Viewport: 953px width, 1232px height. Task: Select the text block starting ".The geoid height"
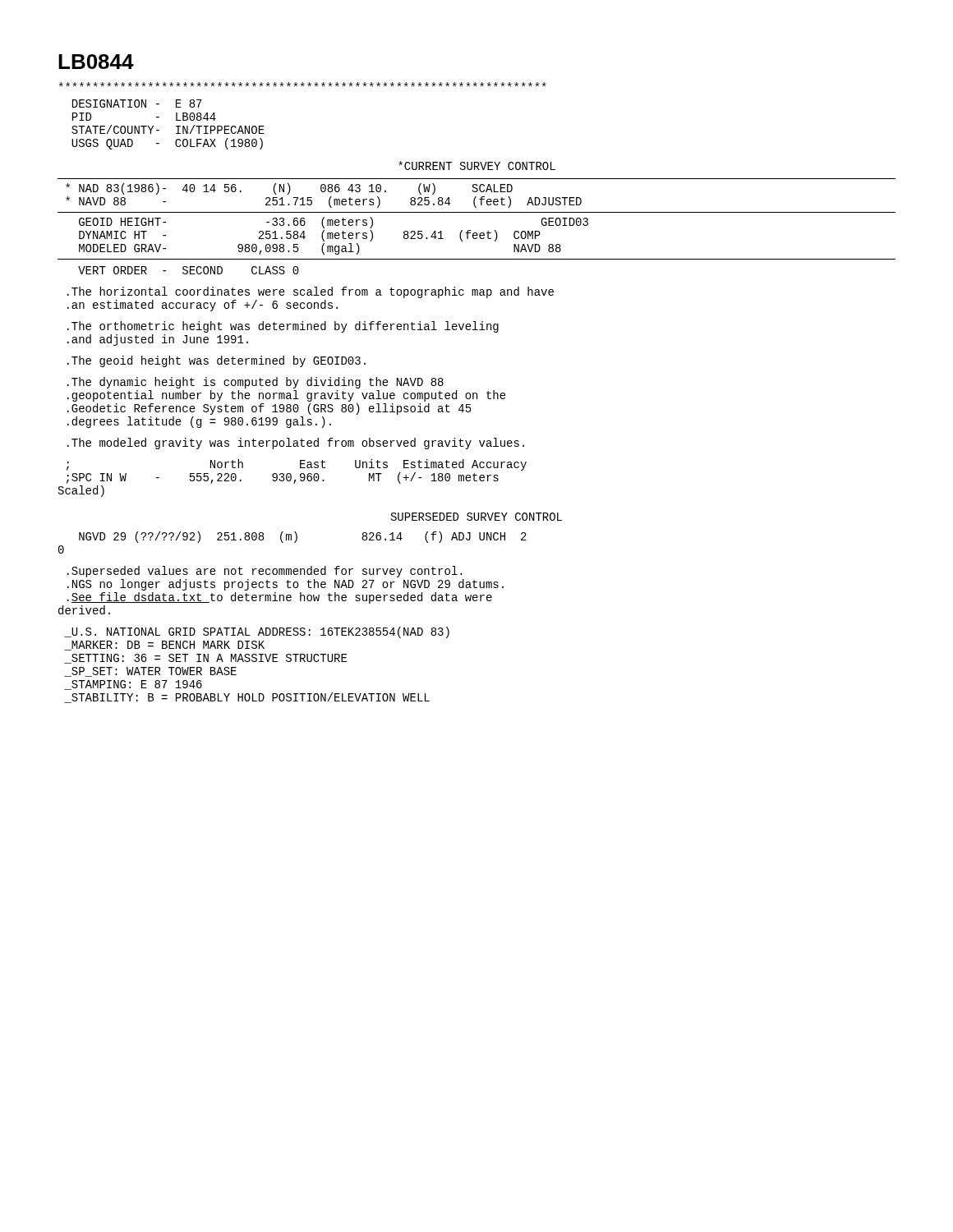(213, 361)
